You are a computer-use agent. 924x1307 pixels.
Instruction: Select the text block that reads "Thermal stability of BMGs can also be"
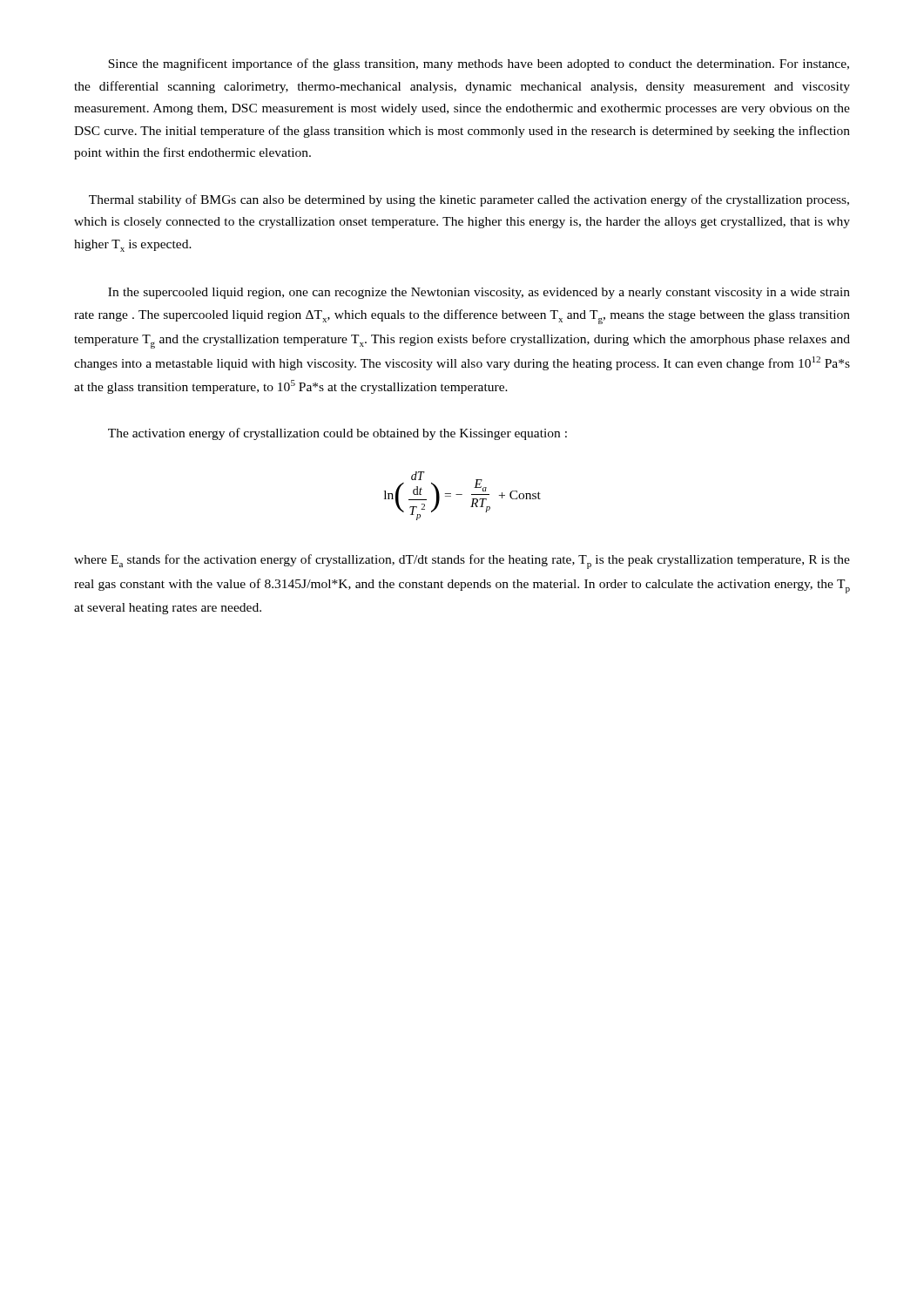coord(462,222)
